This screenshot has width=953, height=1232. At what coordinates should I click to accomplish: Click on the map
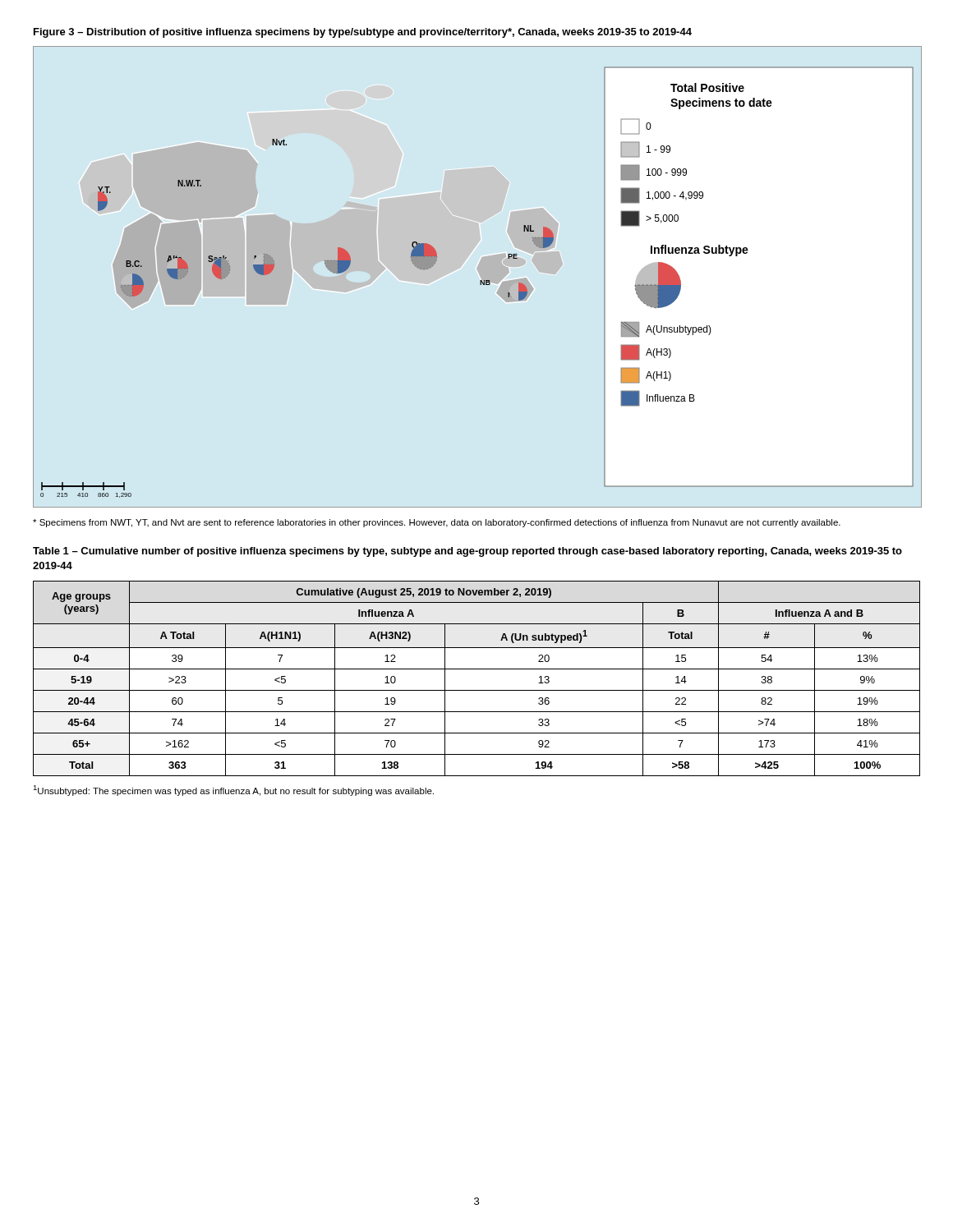(x=477, y=277)
